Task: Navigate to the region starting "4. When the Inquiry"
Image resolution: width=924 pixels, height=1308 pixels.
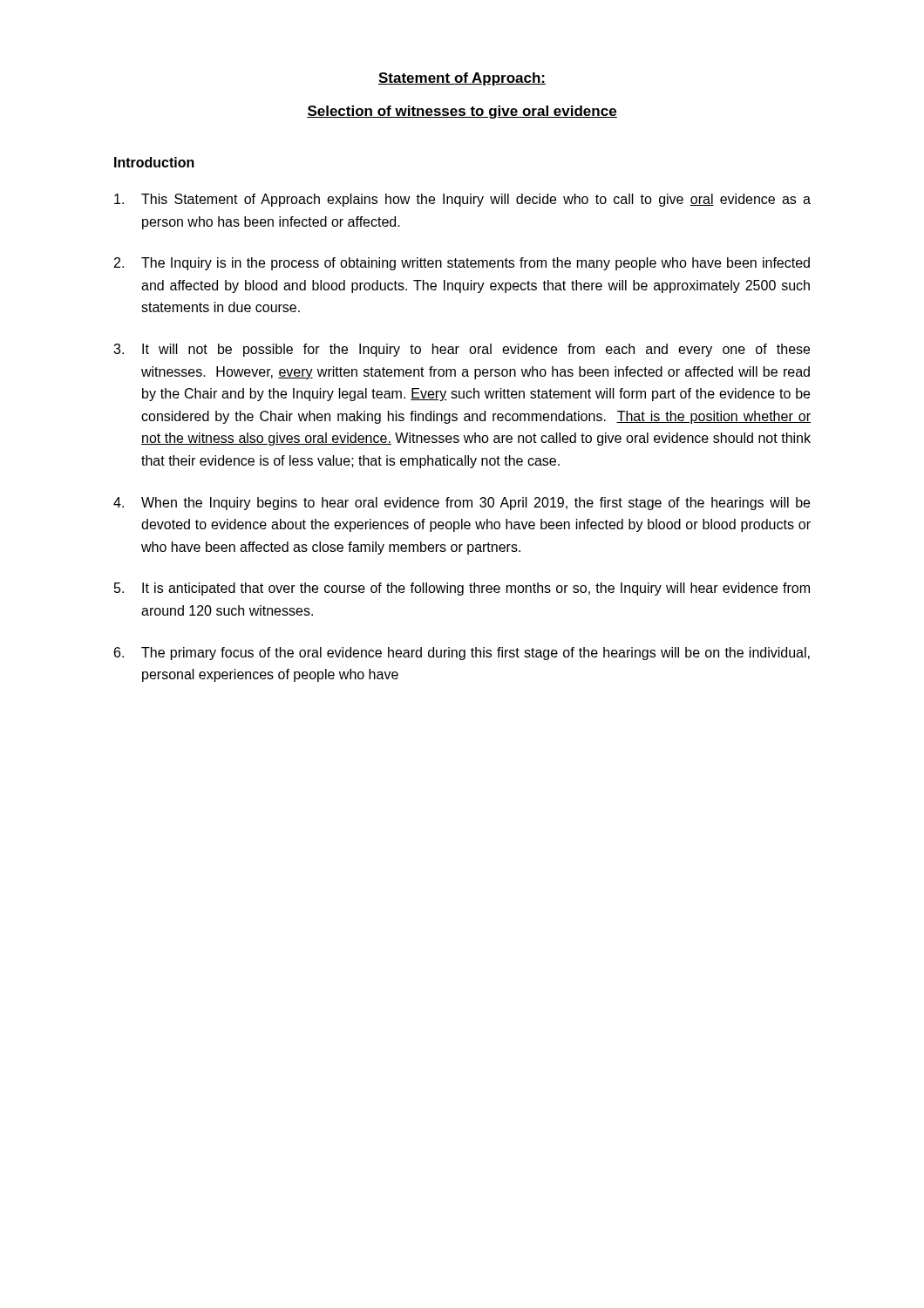Action: [462, 525]
